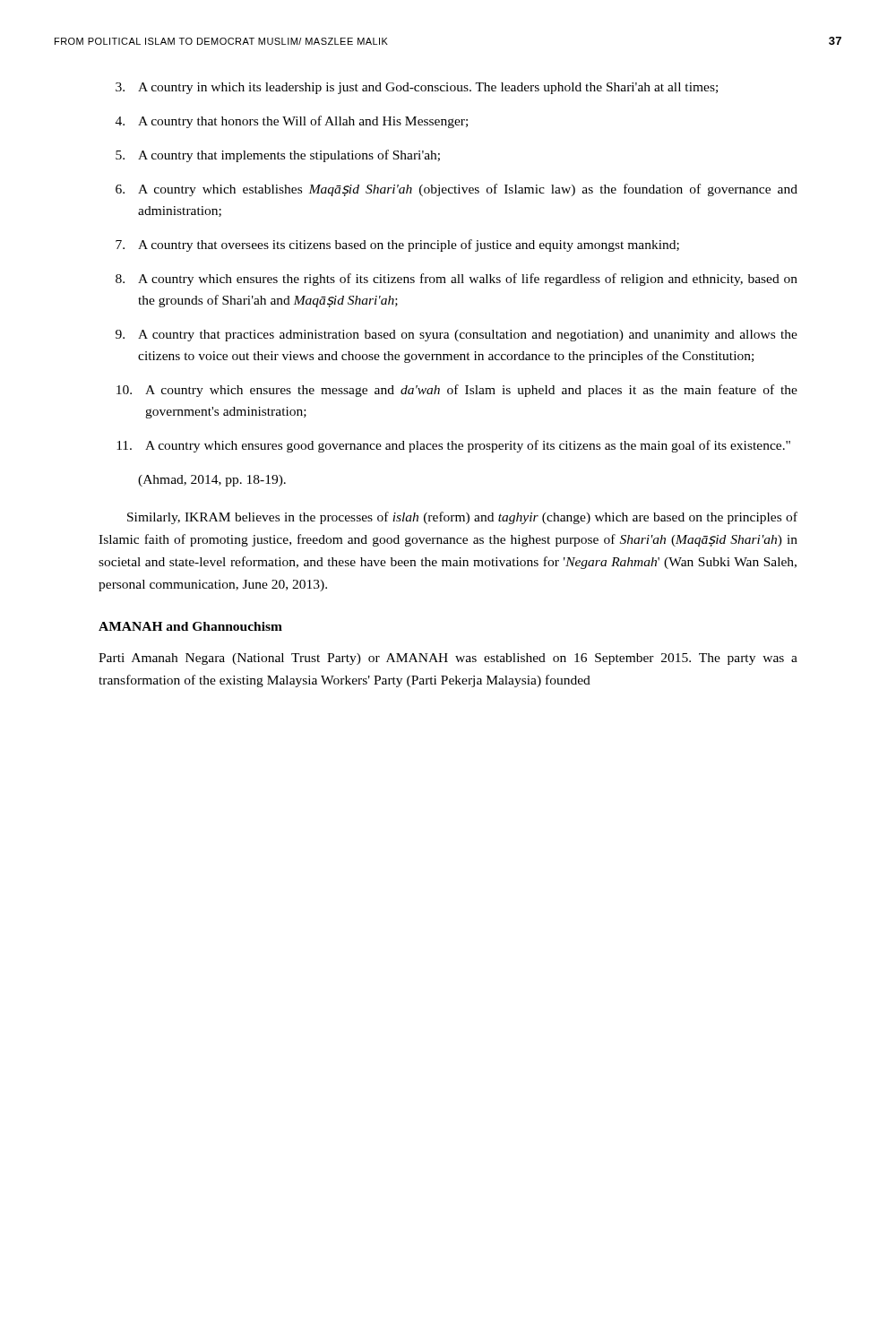Locate the block of text that opens with "11. A country which ensures good governance"
This screenshot has height=1344, width=896.
[x=448, y=446]
